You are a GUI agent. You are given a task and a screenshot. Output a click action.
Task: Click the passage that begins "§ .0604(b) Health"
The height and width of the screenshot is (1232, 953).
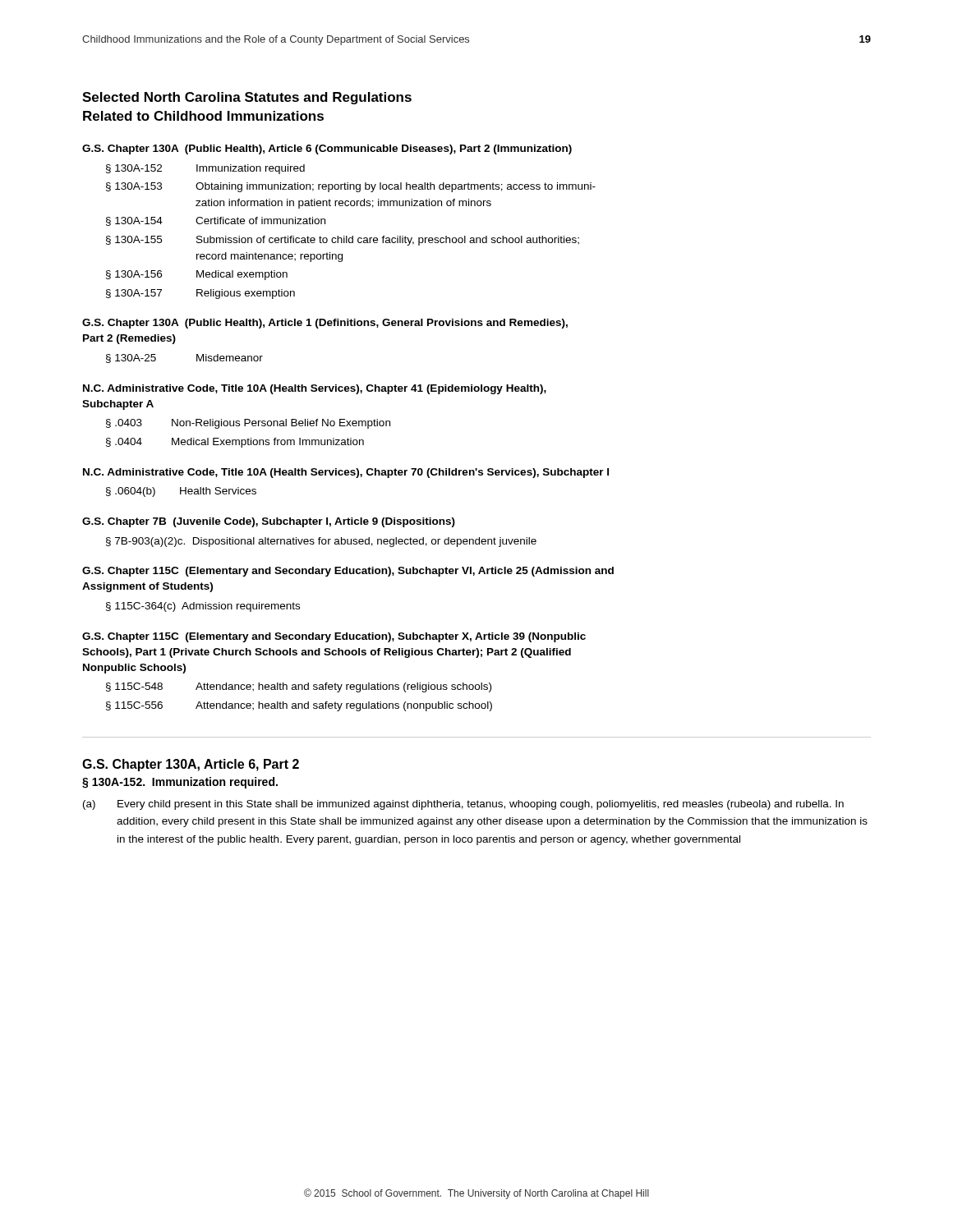pyautogui.click(x=181, y=492)
